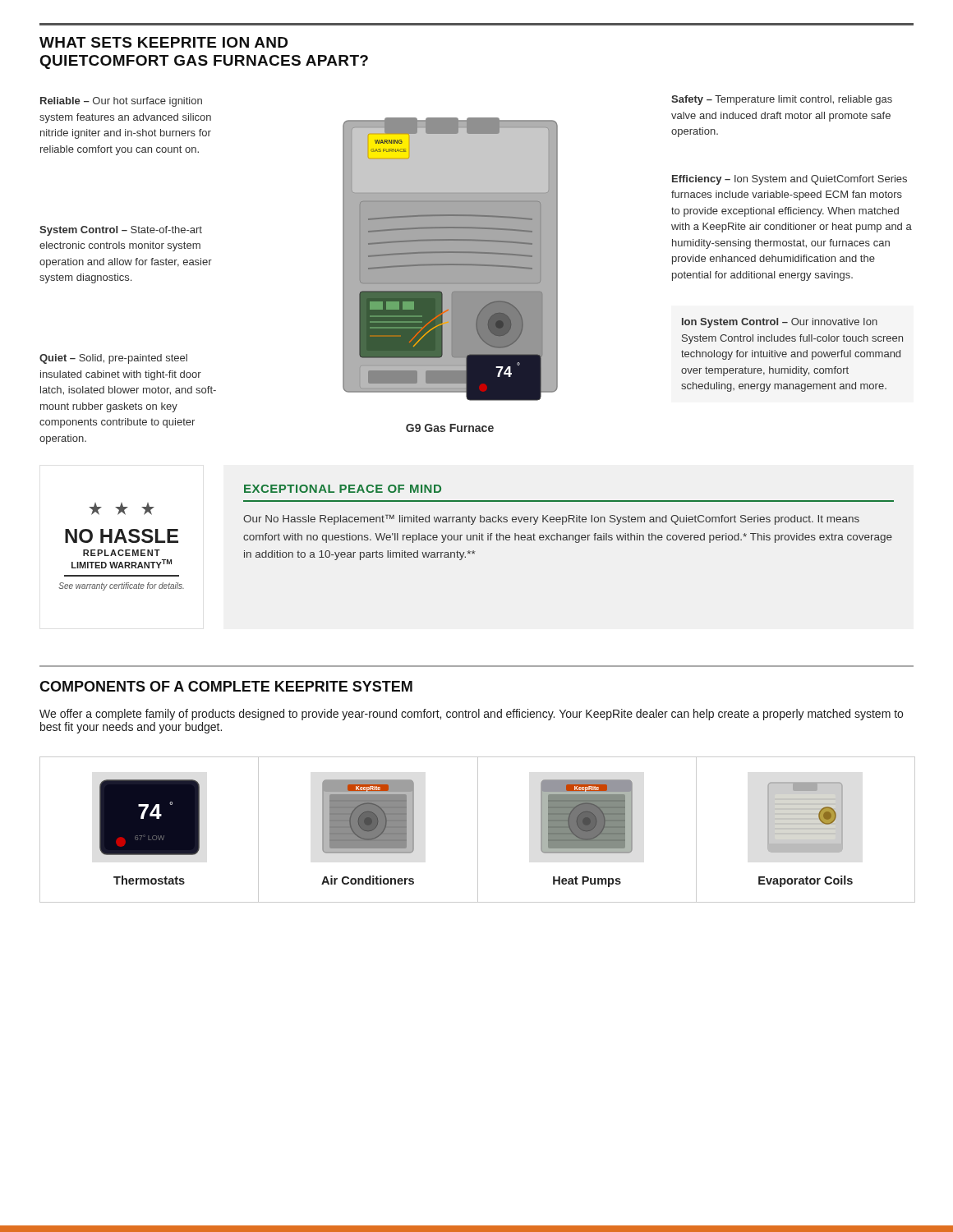Select the caption that says "Air Conditioners"

[368, 880]
